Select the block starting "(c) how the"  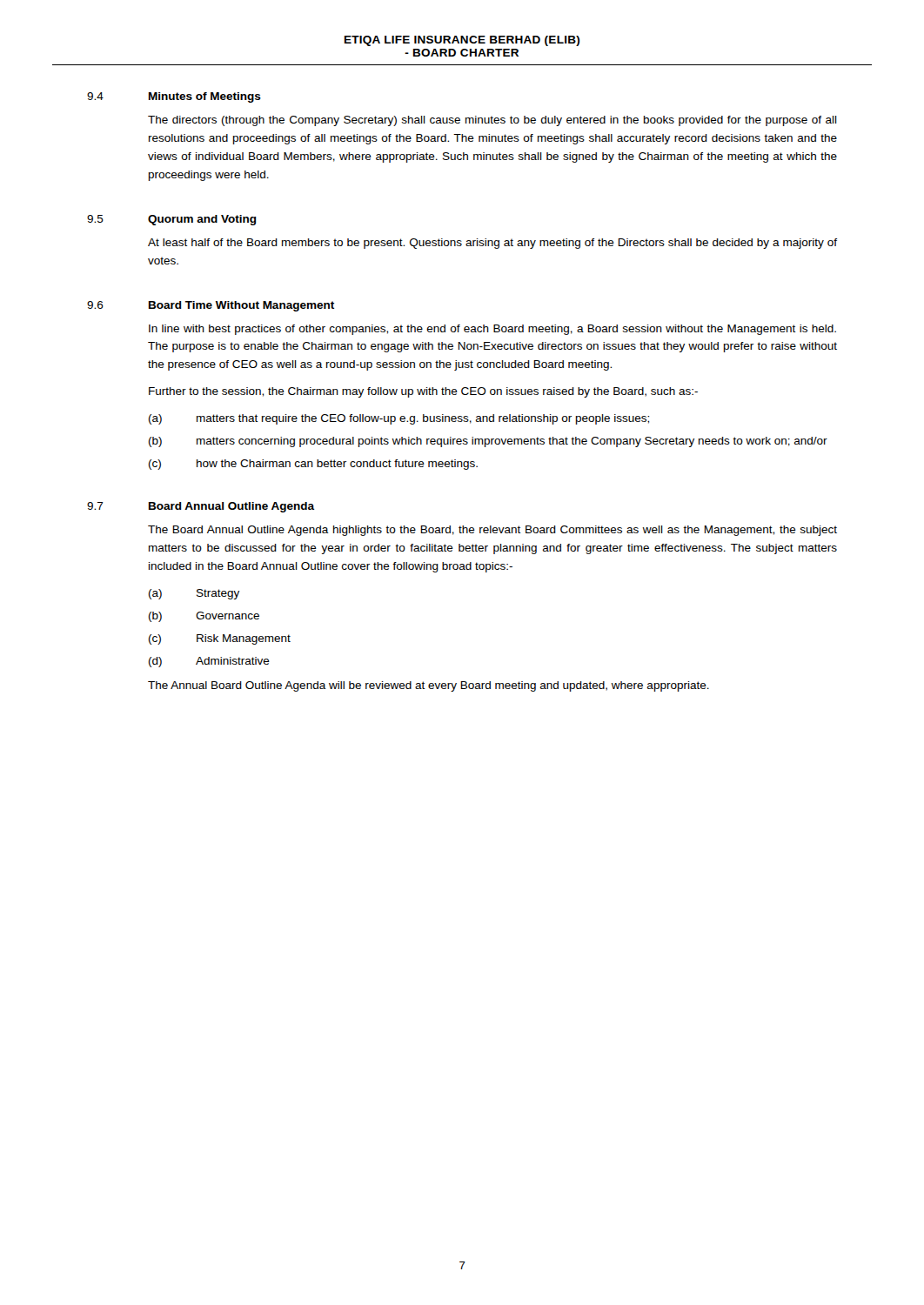pos(313,465)
